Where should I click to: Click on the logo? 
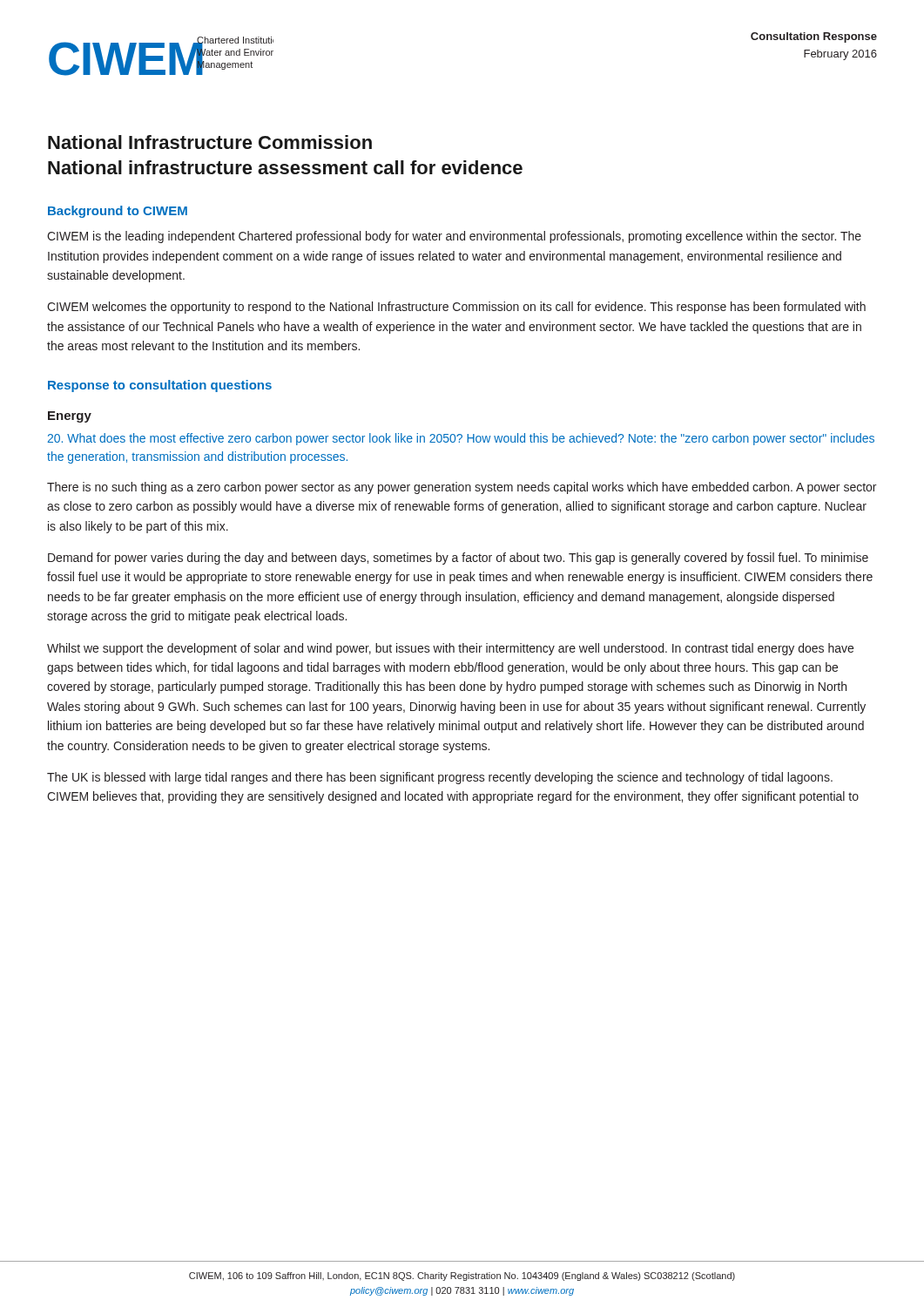coord(160,56)
